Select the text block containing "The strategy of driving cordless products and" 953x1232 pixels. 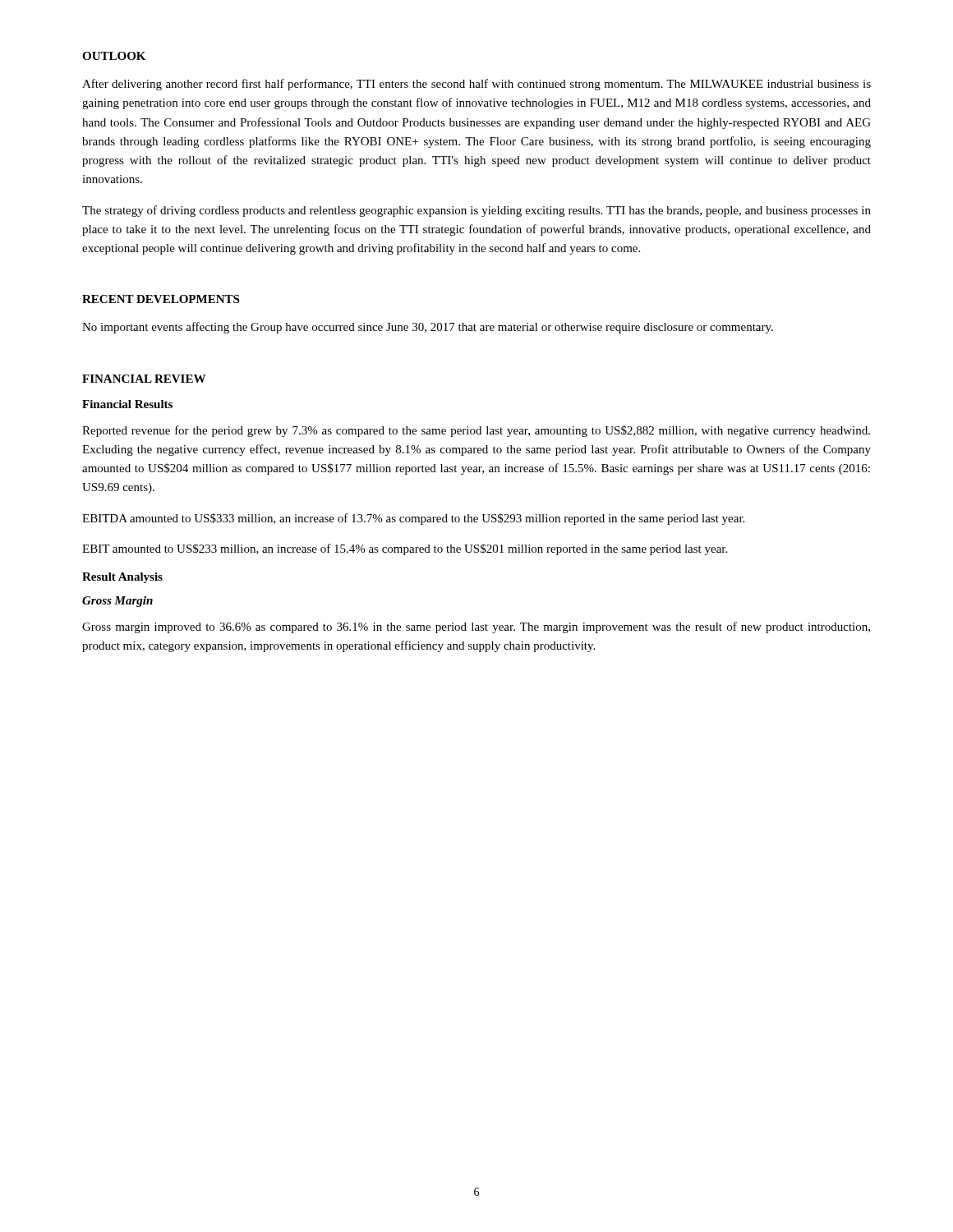[x=476, y=229]
